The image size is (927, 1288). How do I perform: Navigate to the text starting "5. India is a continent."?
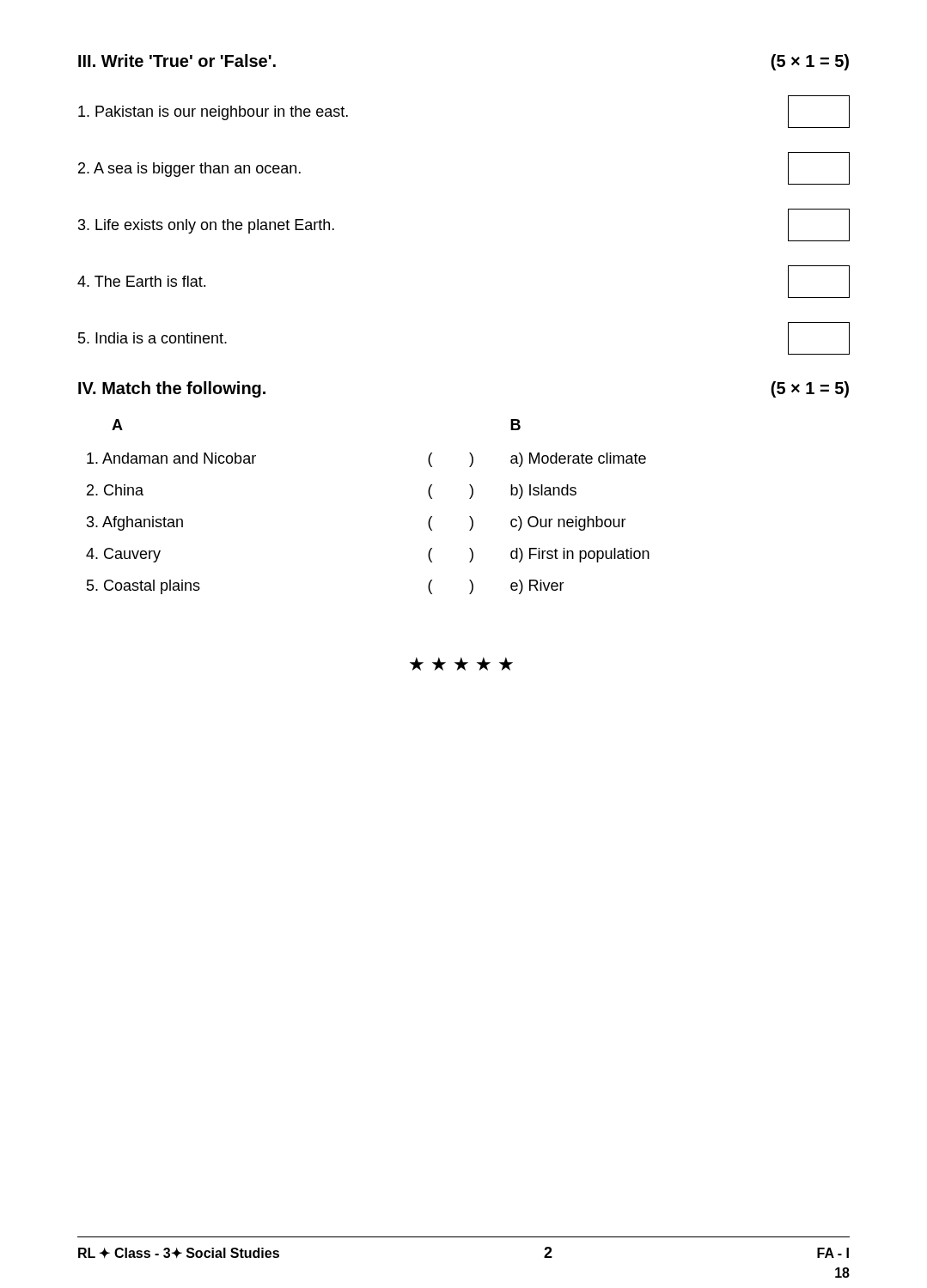pyautogui.click(x=152, y=339)
